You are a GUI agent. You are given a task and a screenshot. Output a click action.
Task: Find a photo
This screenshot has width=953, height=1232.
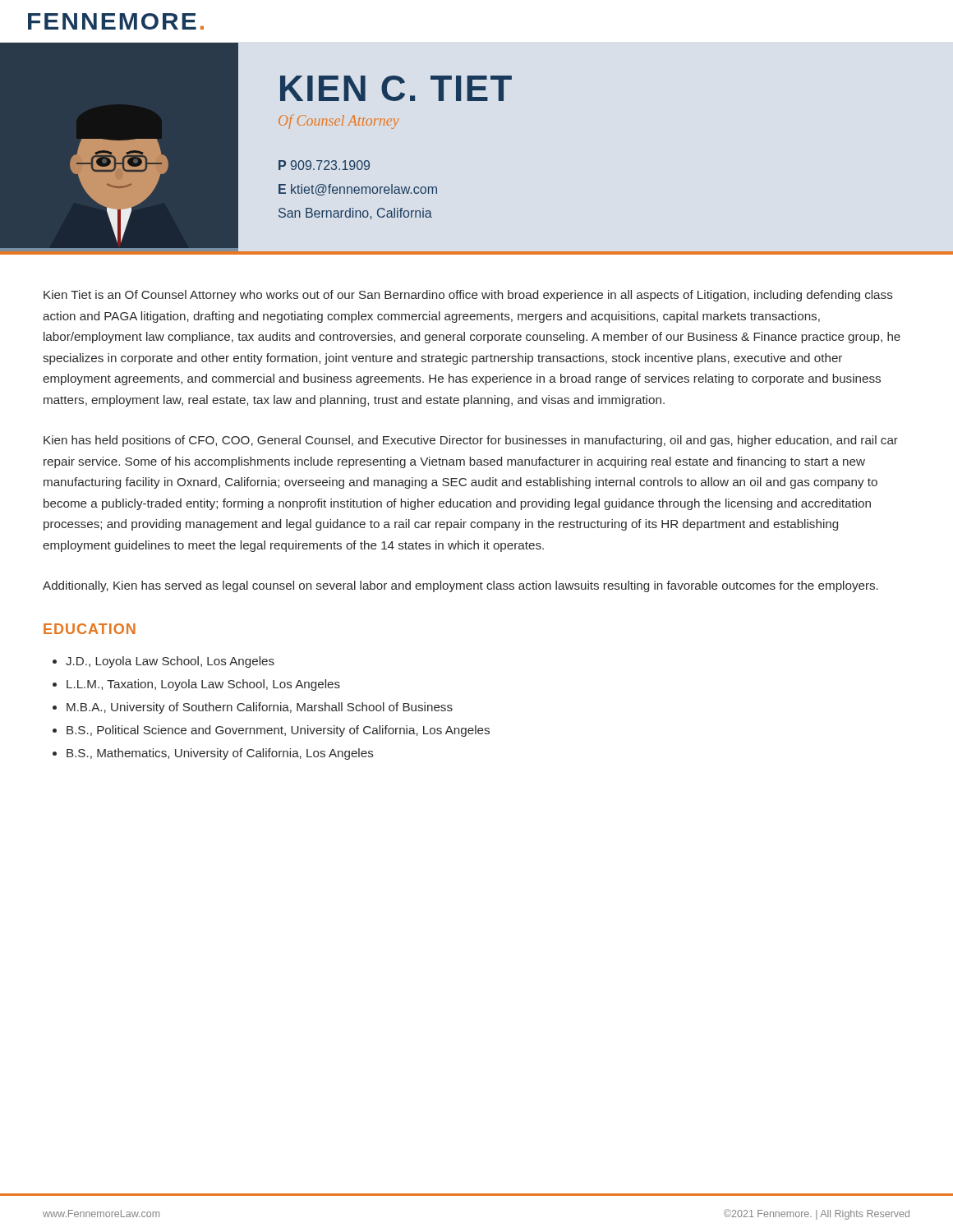(119, 147)
